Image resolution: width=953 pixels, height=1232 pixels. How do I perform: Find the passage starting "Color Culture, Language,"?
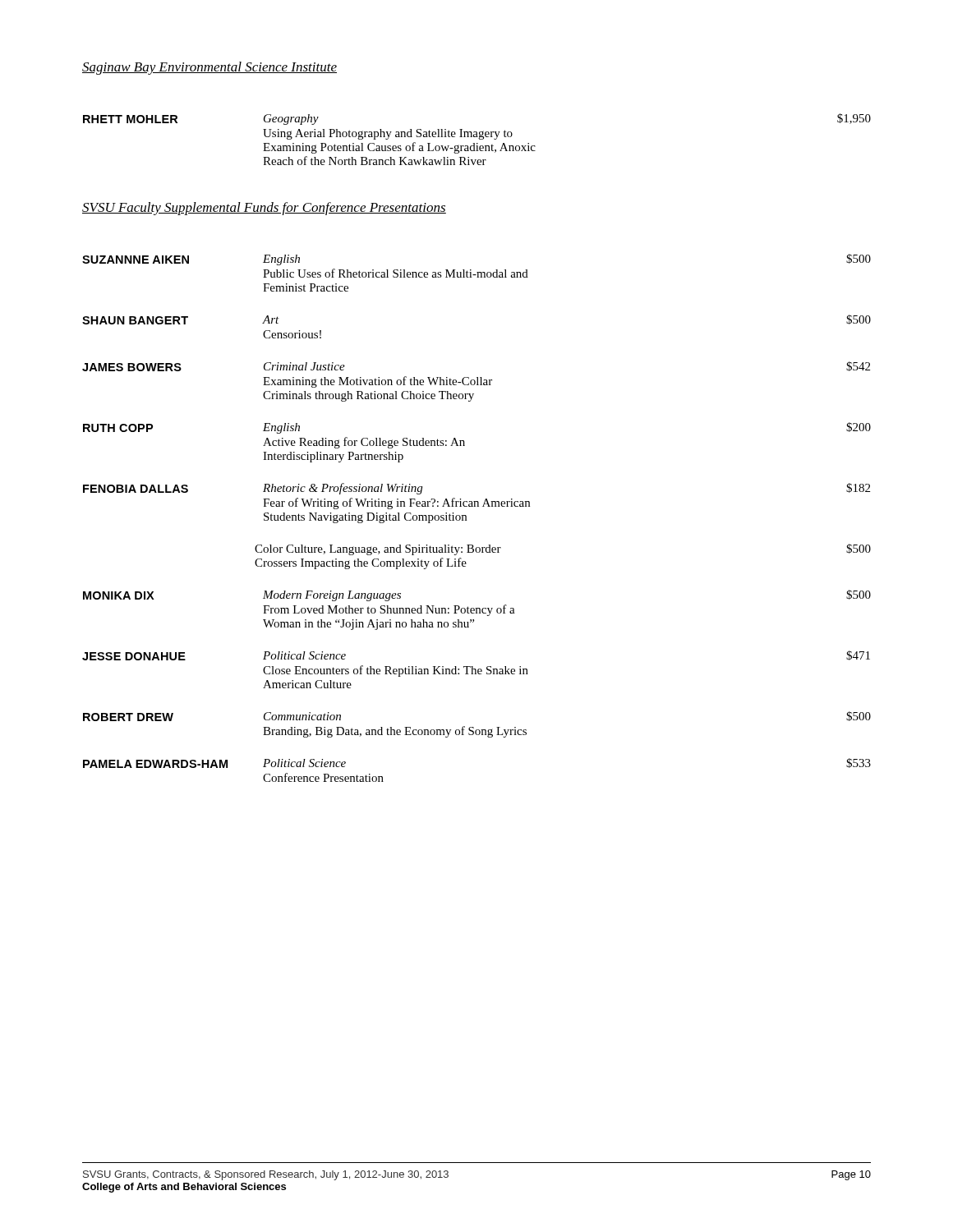pos(371,549)
